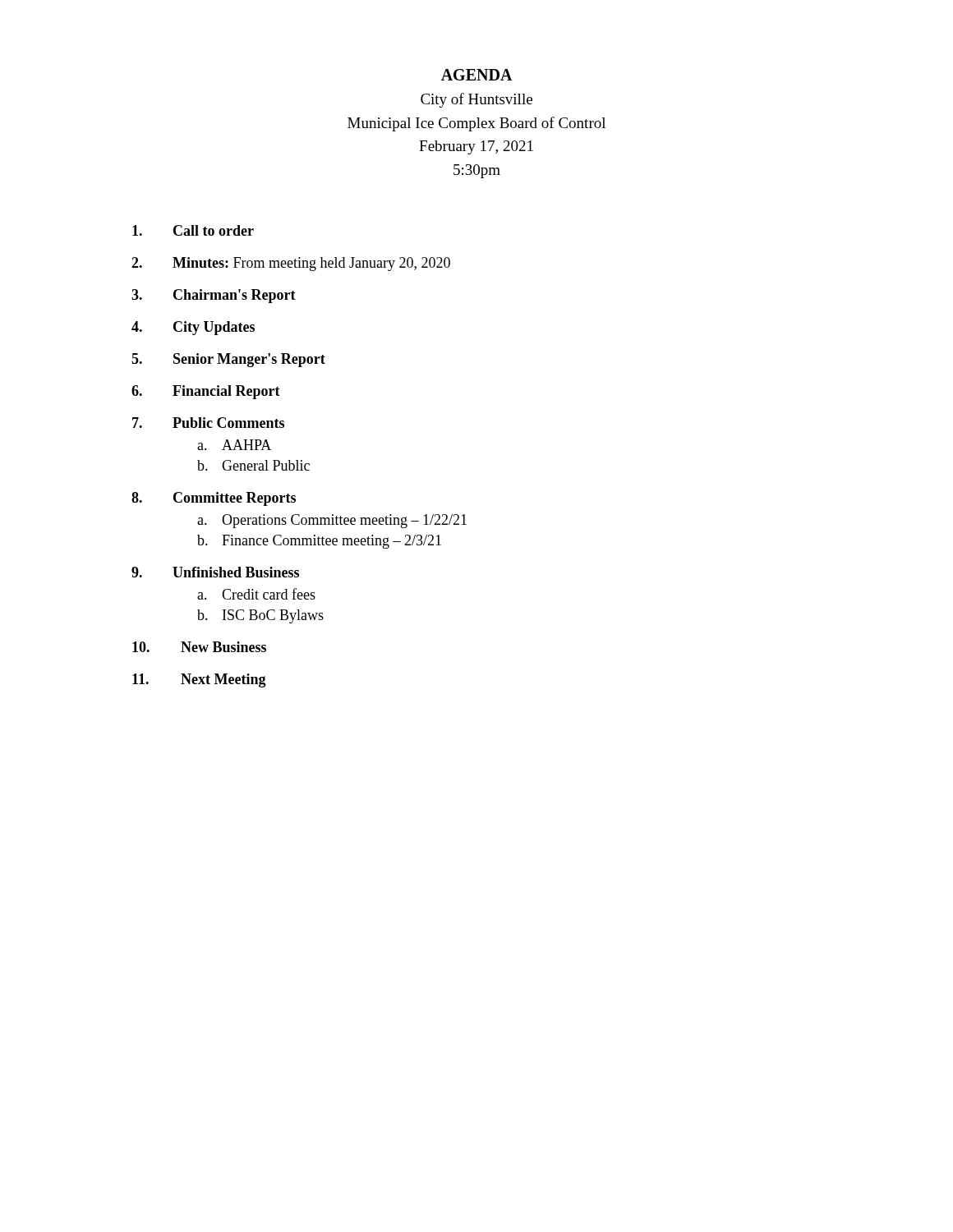The image size is (953, 1232).
Task: Click on the region starting "10. New Business"
Action: (199, 647)
